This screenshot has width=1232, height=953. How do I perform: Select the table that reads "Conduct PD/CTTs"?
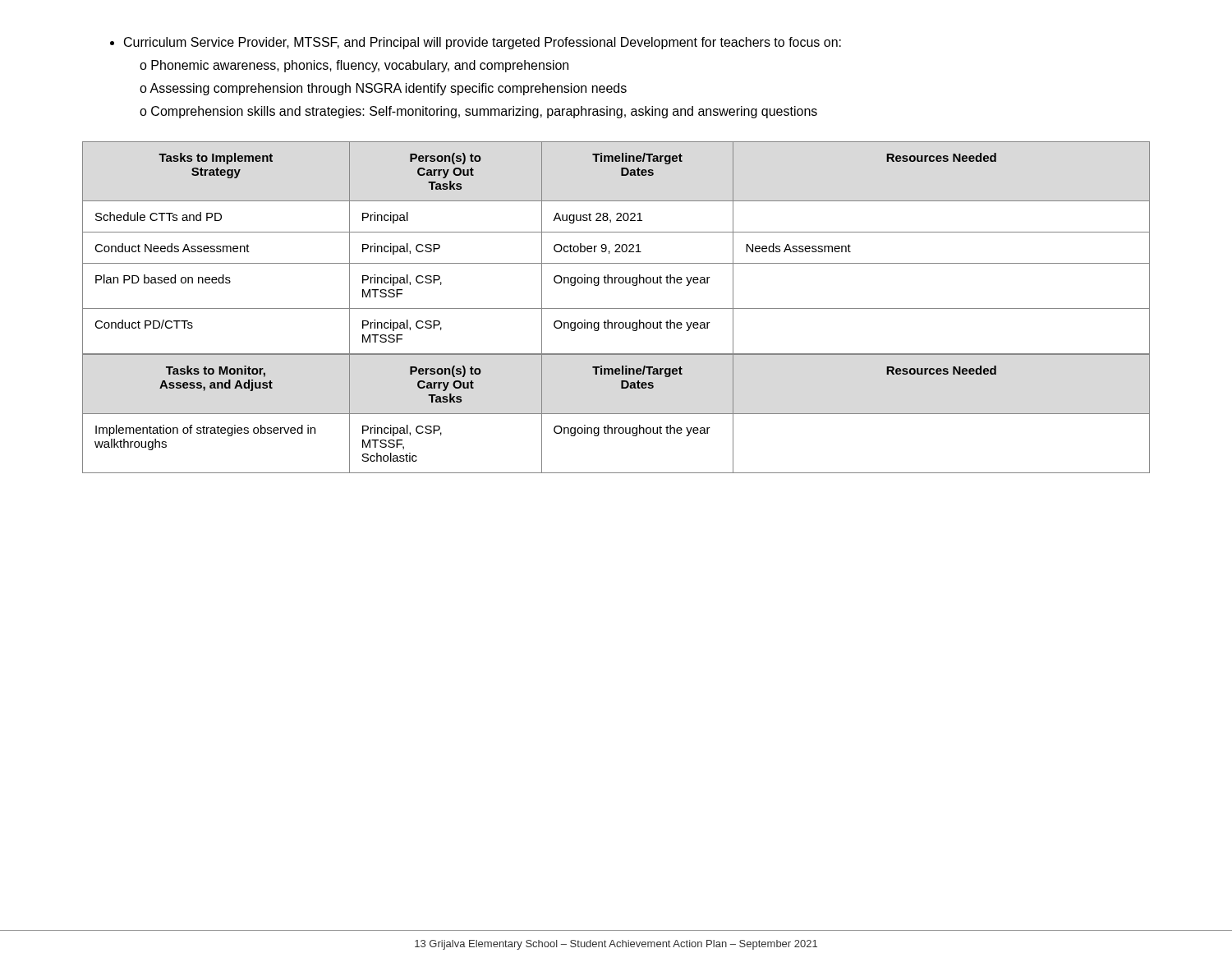(616, 248)
